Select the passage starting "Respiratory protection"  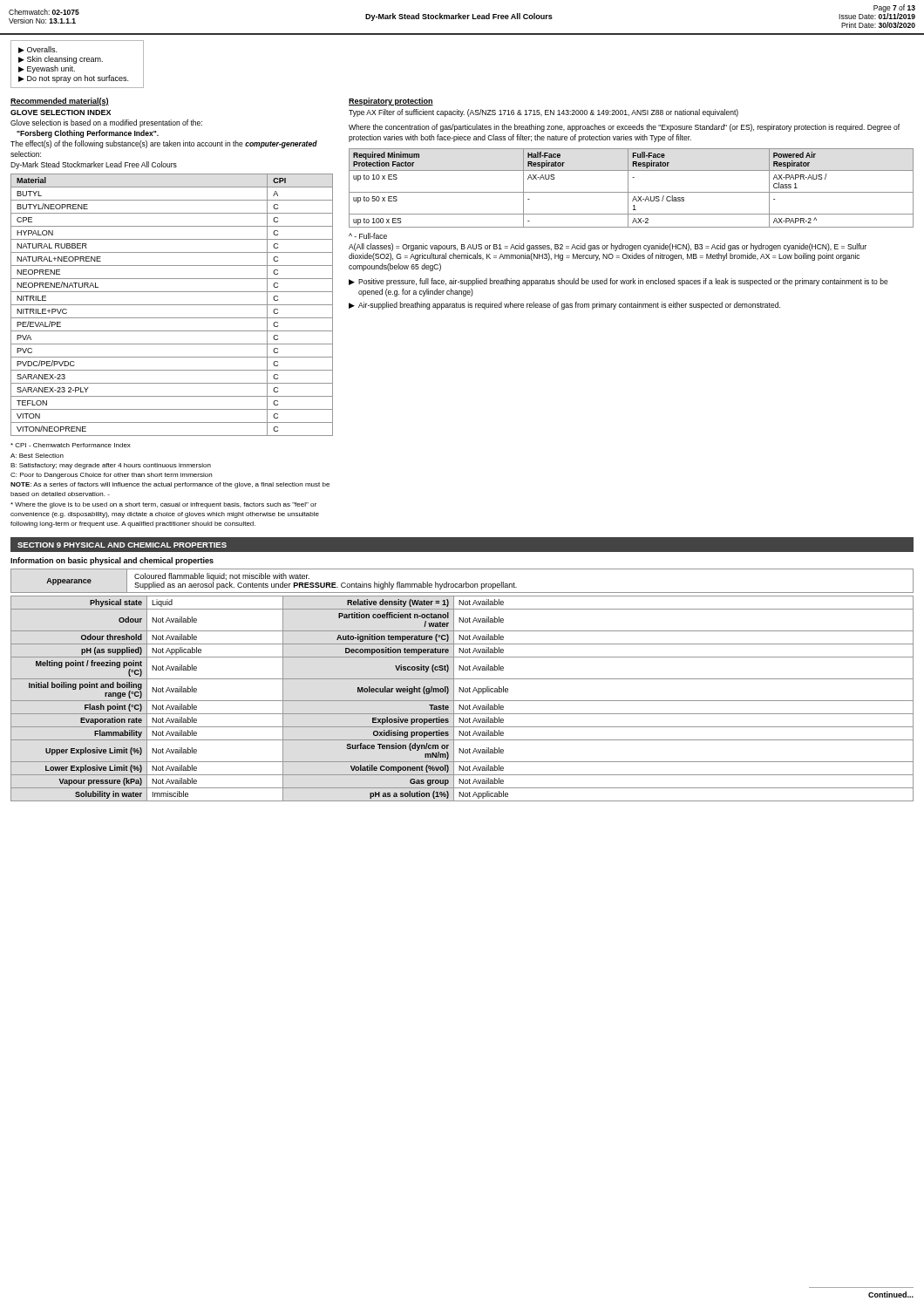(391, 101)
